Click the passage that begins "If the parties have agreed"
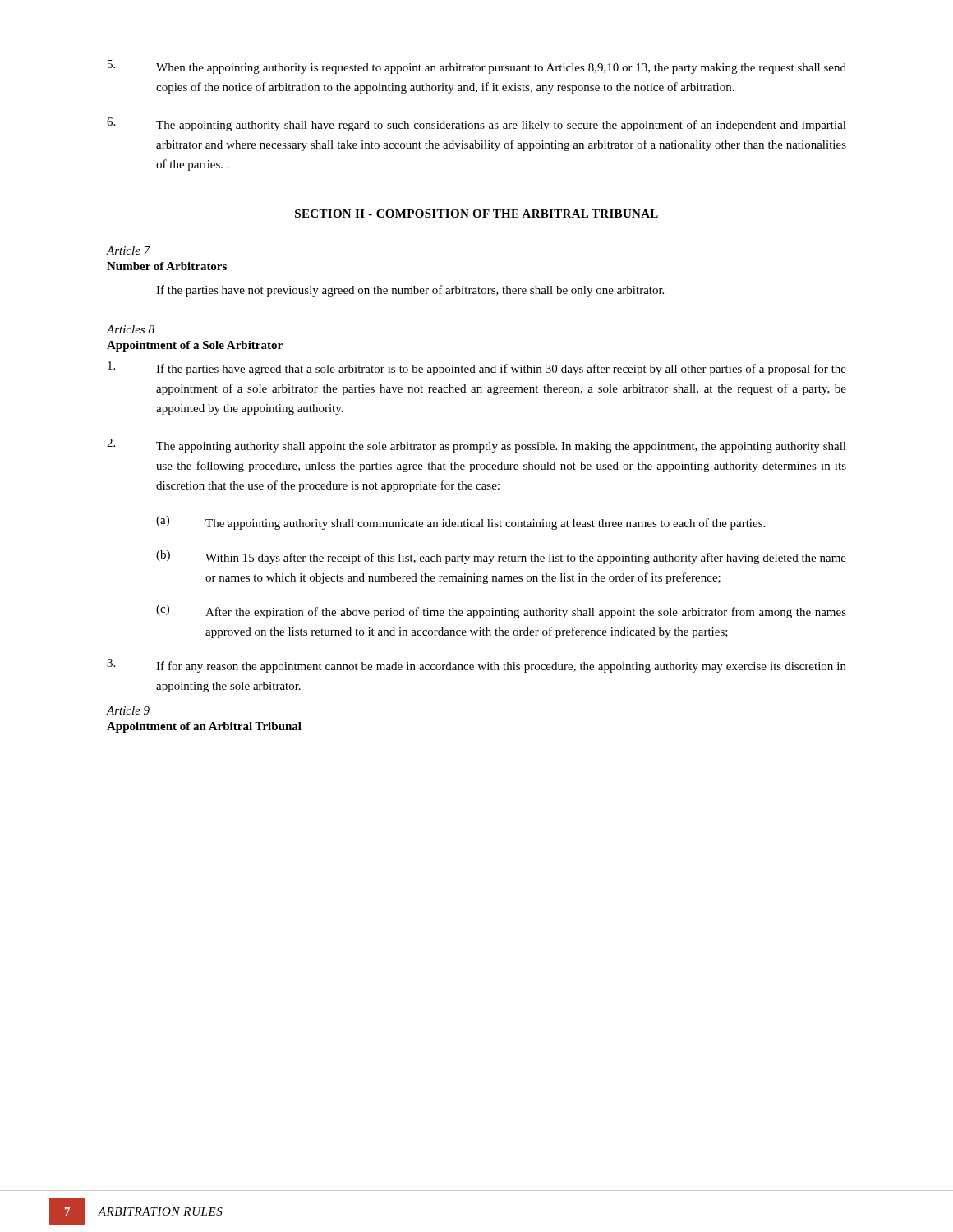 pyautogui.click(x=476, y=388)
